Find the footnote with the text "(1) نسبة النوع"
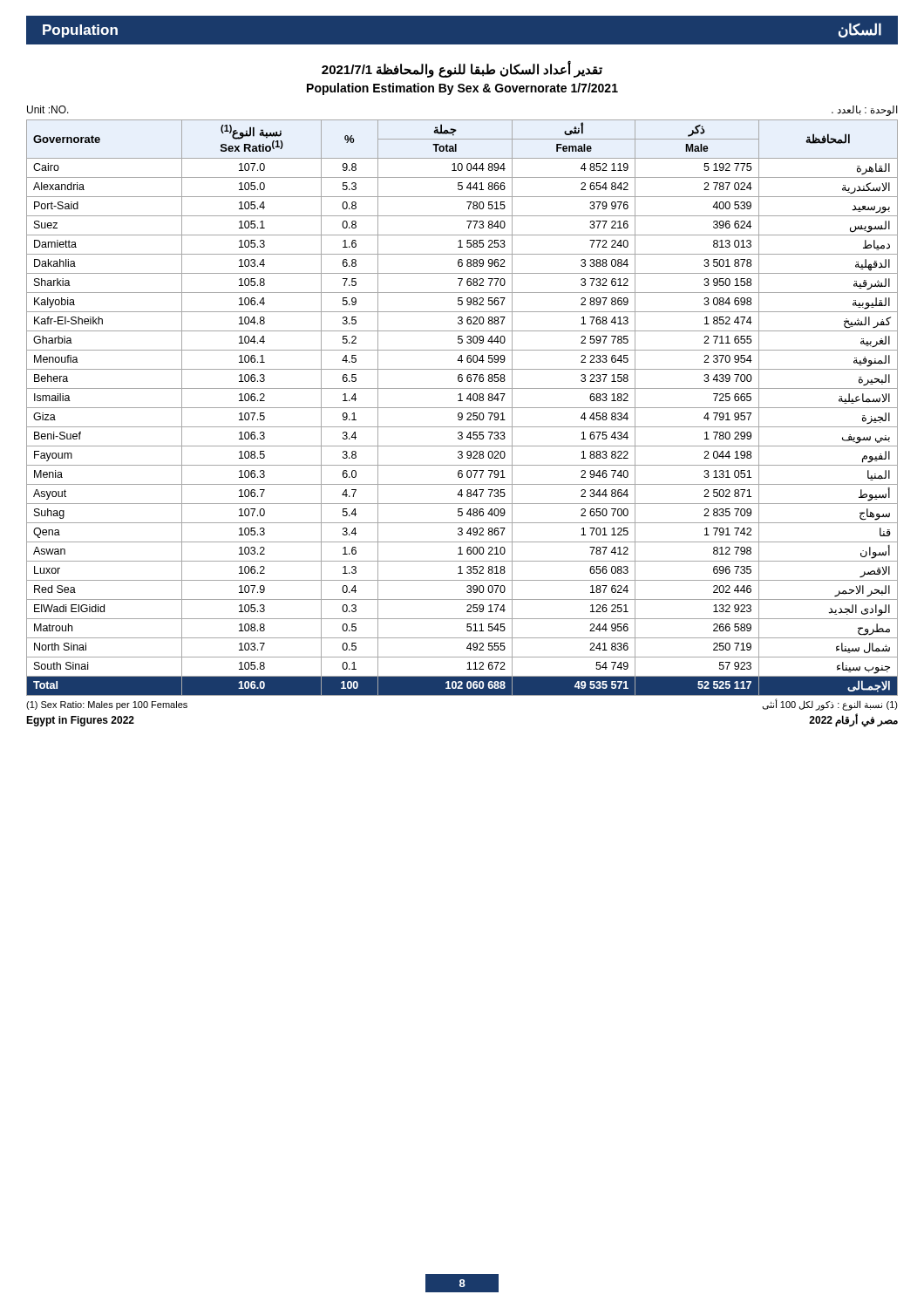The image size is (924, 1308). (830, 704)
